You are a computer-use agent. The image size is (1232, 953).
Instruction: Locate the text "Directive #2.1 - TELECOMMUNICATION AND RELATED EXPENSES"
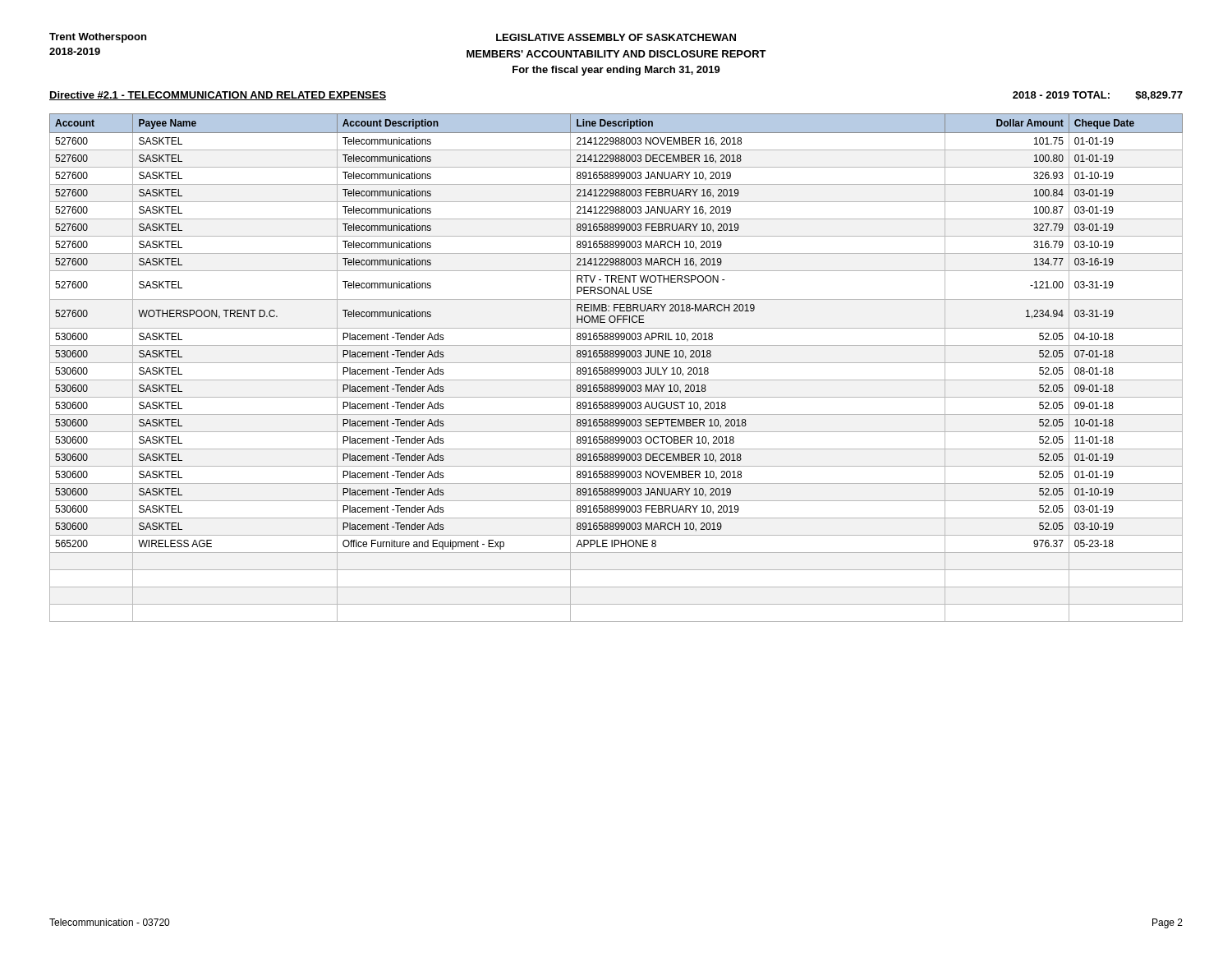(218, 95)
